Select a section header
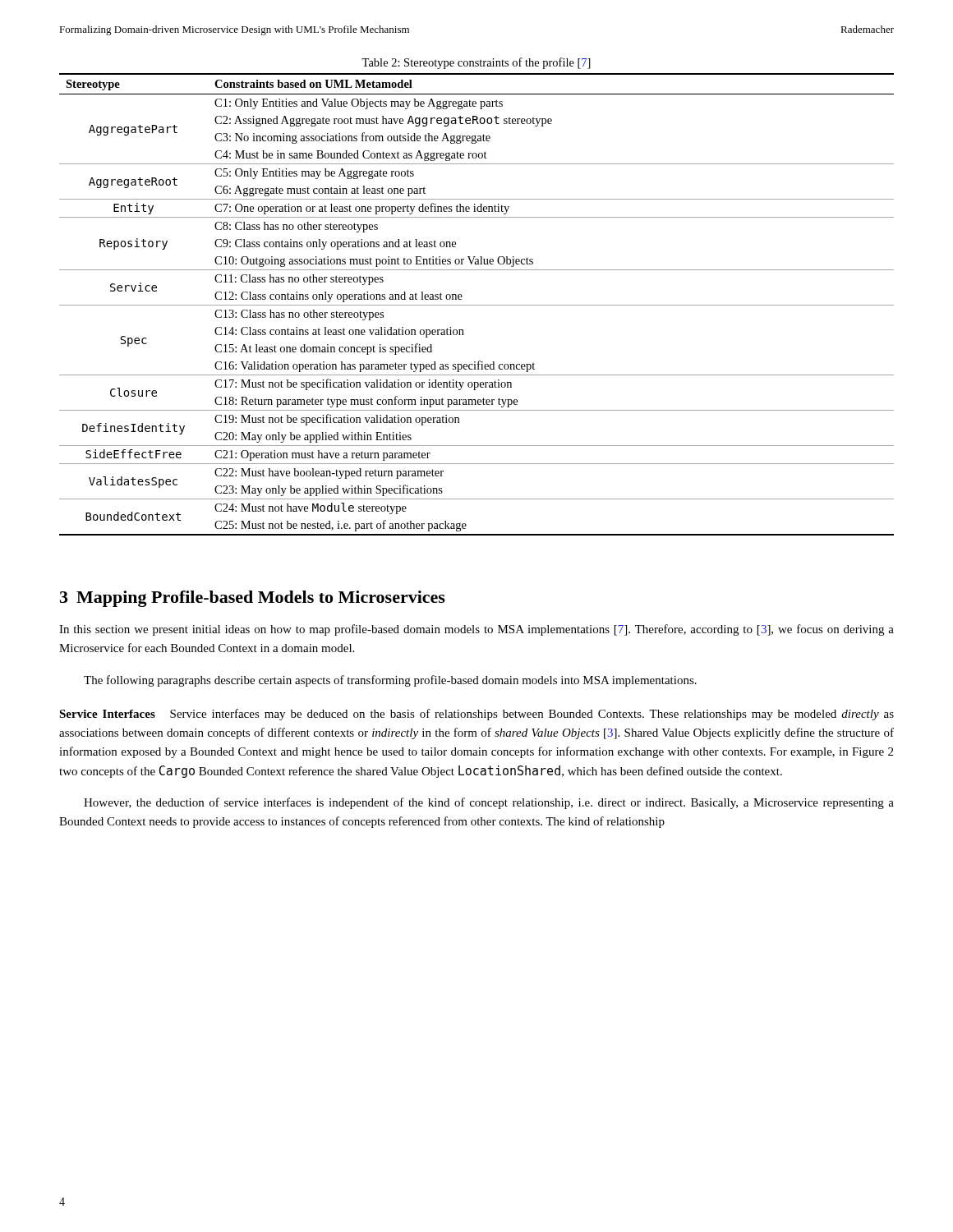 coord(252,597)
